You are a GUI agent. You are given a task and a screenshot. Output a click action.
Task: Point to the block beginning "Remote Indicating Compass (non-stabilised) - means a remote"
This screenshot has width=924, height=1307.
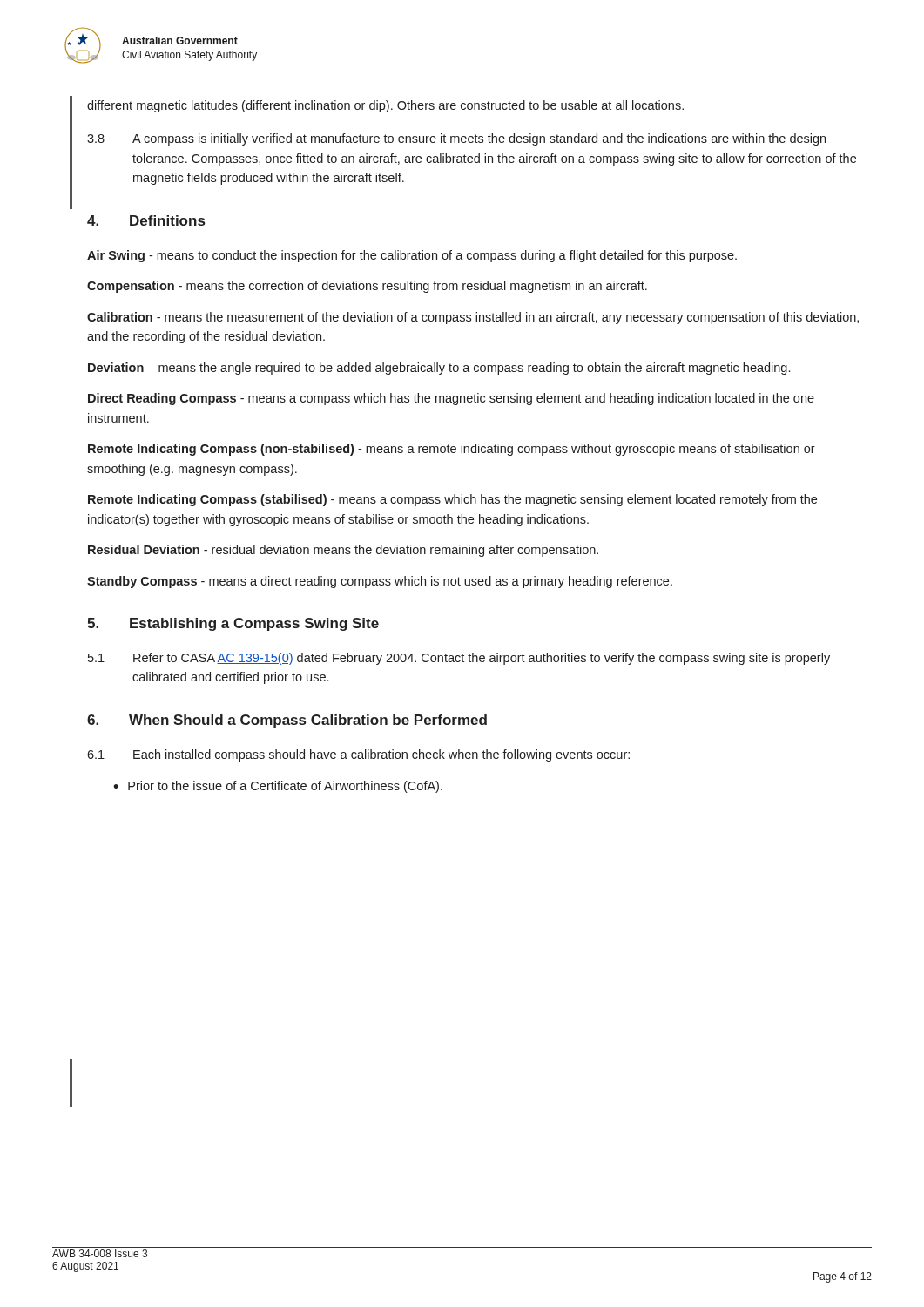(451, 459)
